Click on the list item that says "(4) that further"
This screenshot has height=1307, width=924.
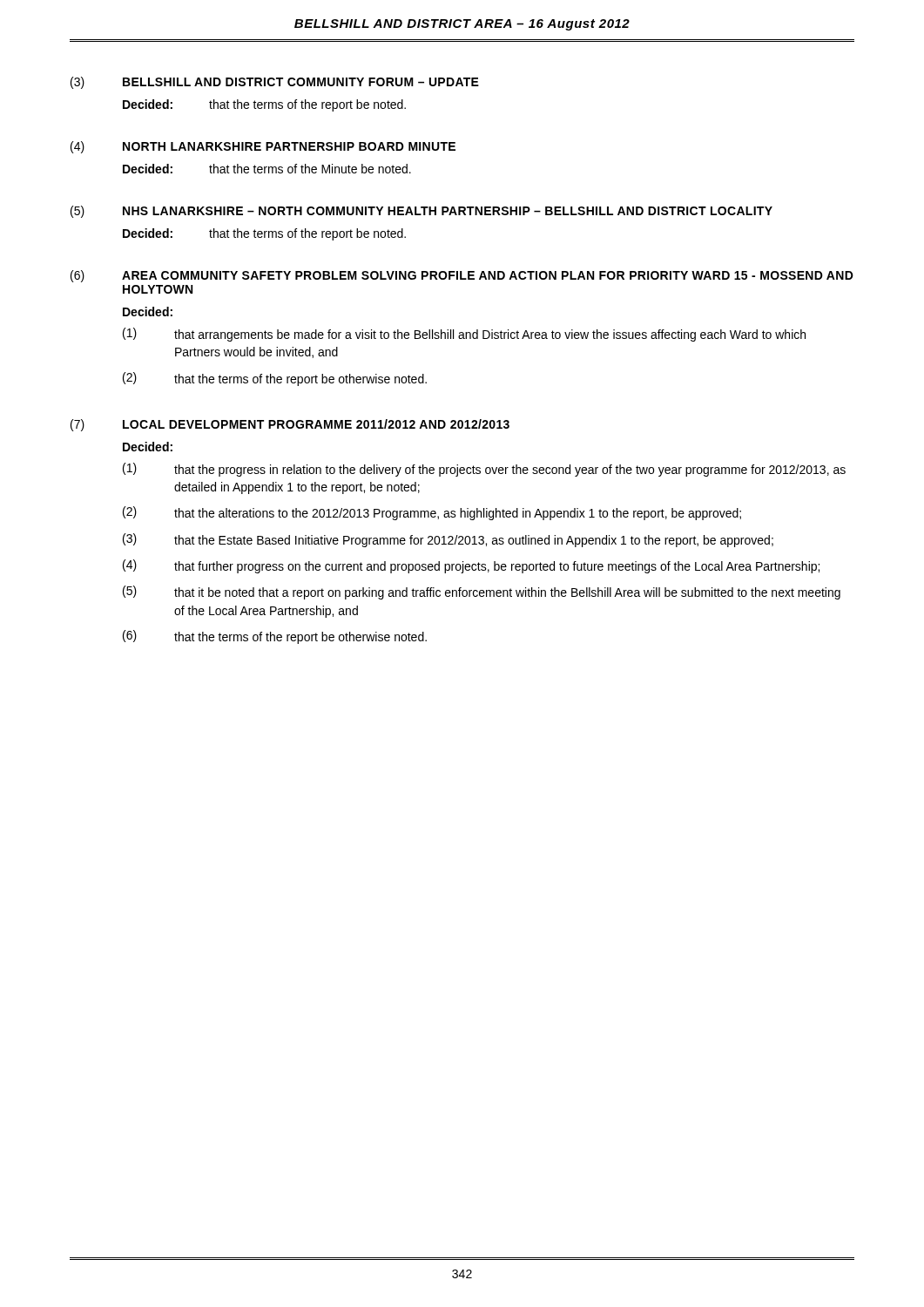click(488, 567)
